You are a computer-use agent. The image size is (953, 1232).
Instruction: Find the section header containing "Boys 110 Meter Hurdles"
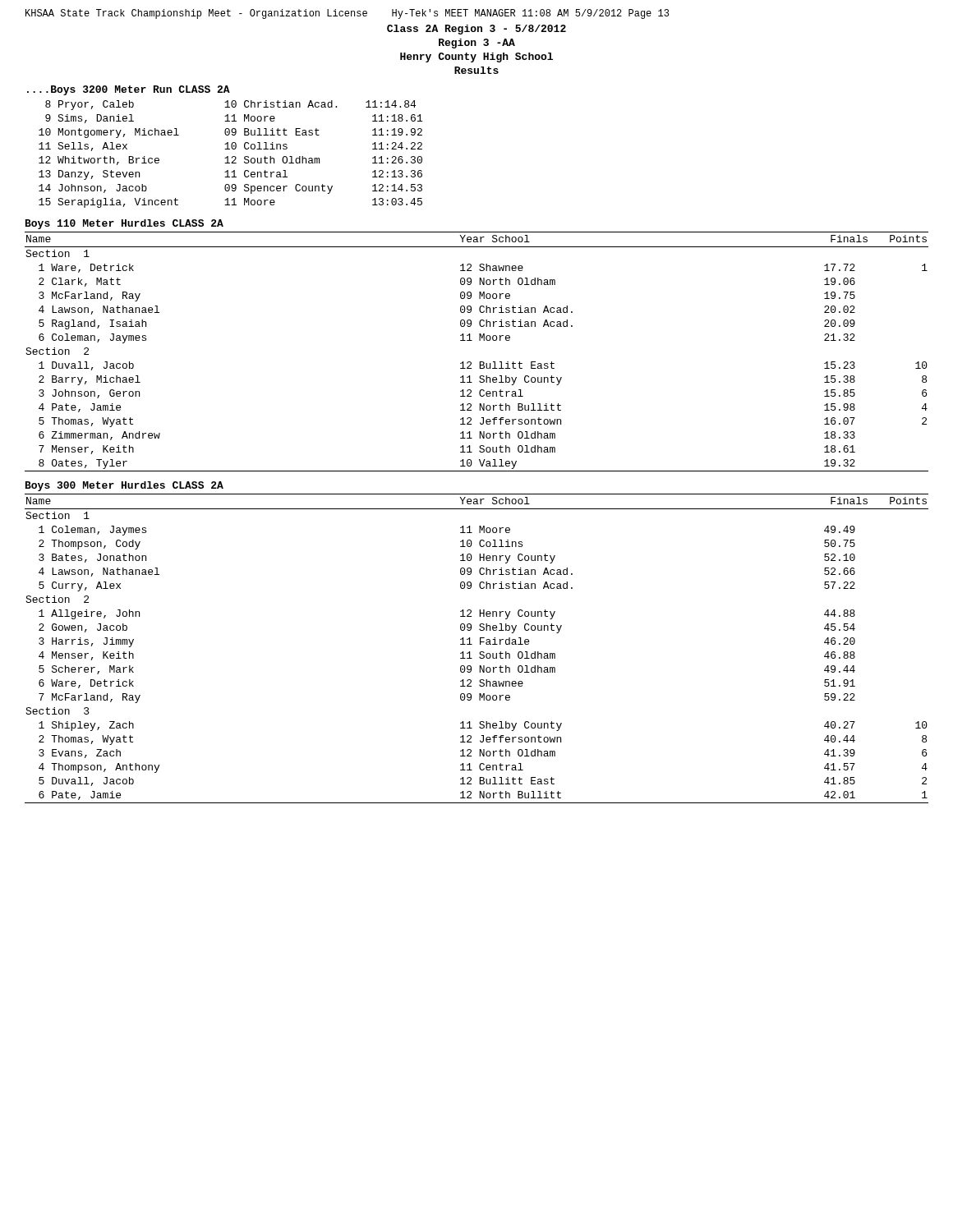(x=124, y=224)
